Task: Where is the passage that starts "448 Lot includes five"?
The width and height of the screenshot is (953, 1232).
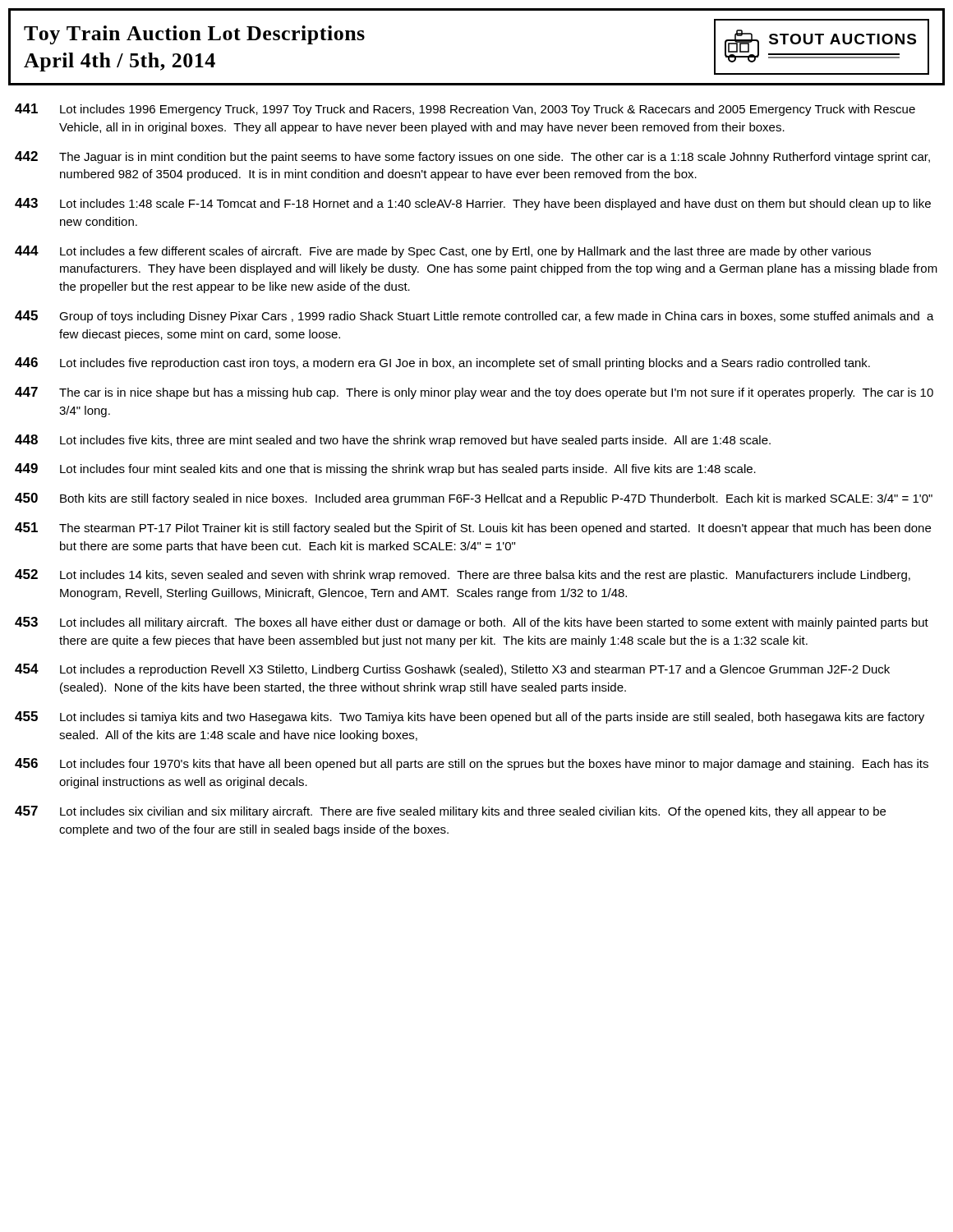Action: 476,440
